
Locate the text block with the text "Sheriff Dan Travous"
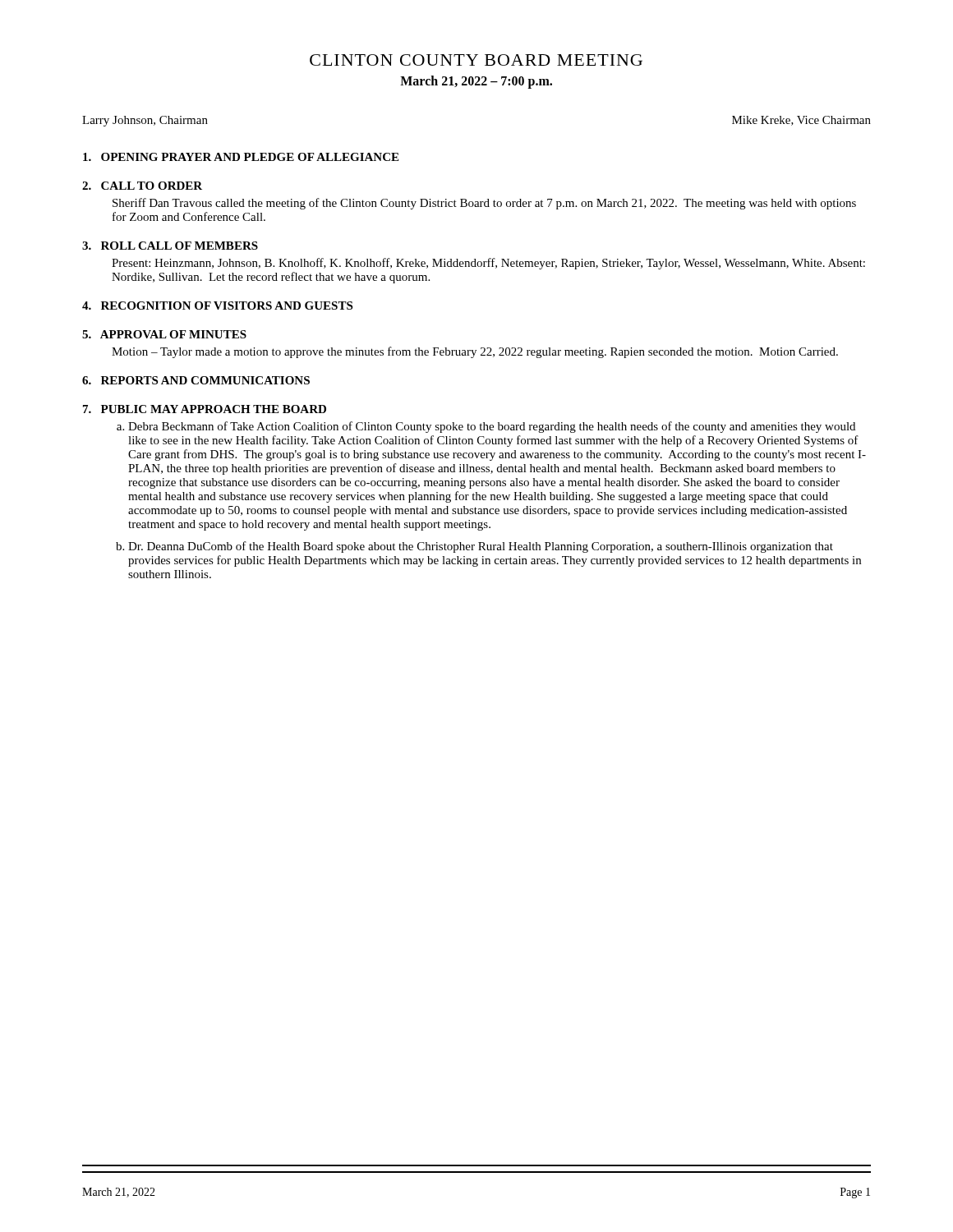click(484, 210)
